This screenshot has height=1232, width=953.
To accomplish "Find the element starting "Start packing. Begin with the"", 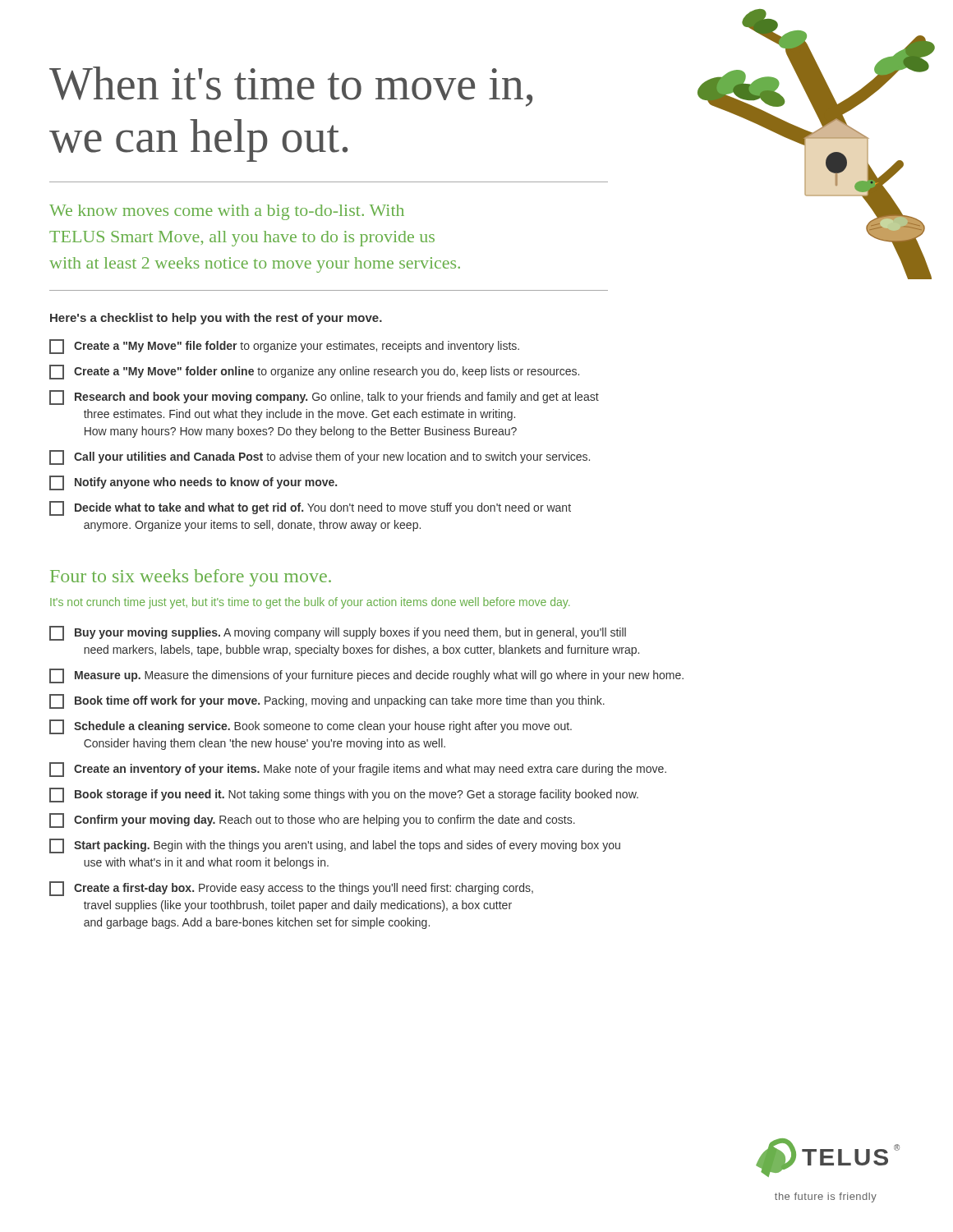I will coord(335,855).
